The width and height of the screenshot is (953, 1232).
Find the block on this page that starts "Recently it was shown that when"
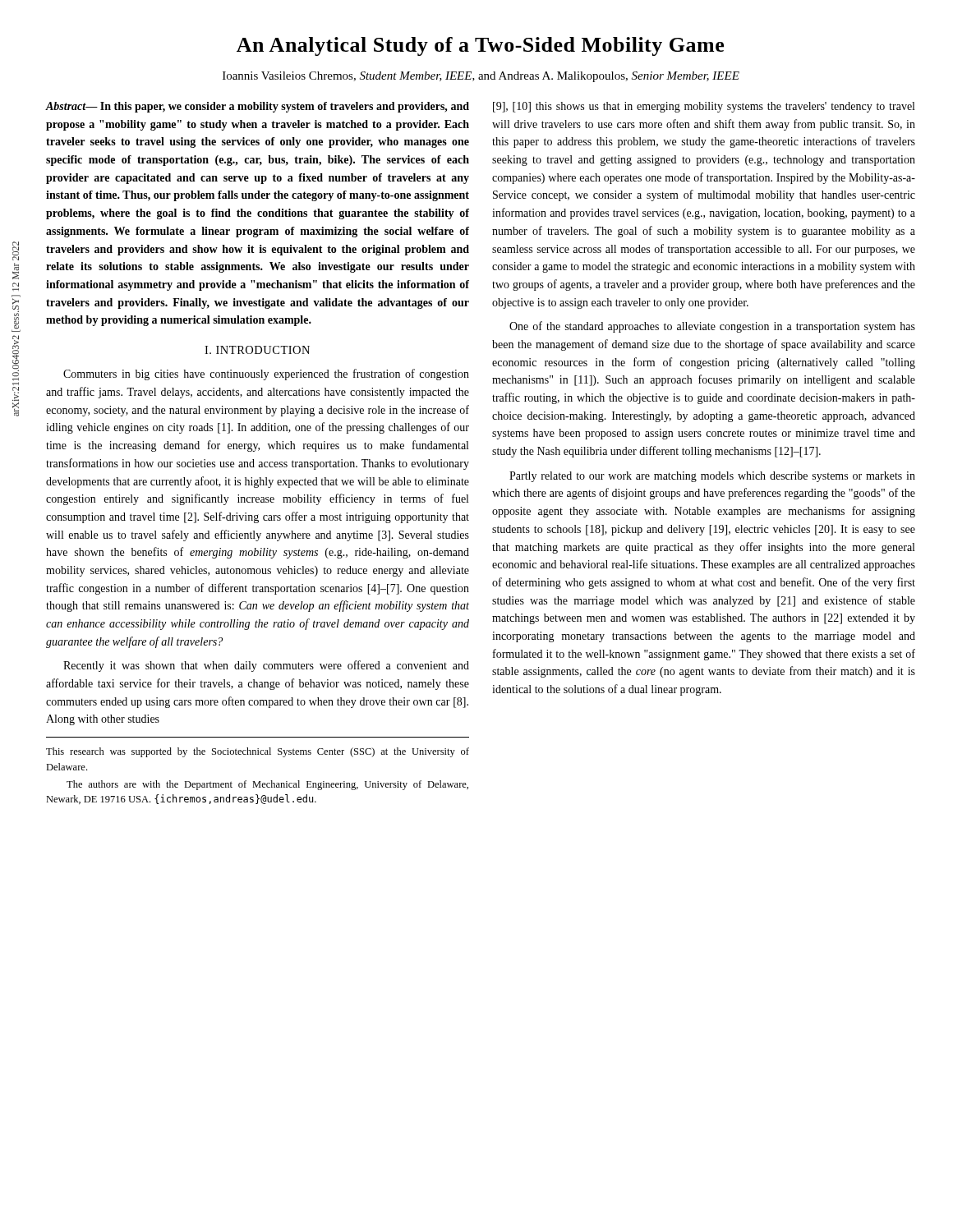tap(258, 693)
